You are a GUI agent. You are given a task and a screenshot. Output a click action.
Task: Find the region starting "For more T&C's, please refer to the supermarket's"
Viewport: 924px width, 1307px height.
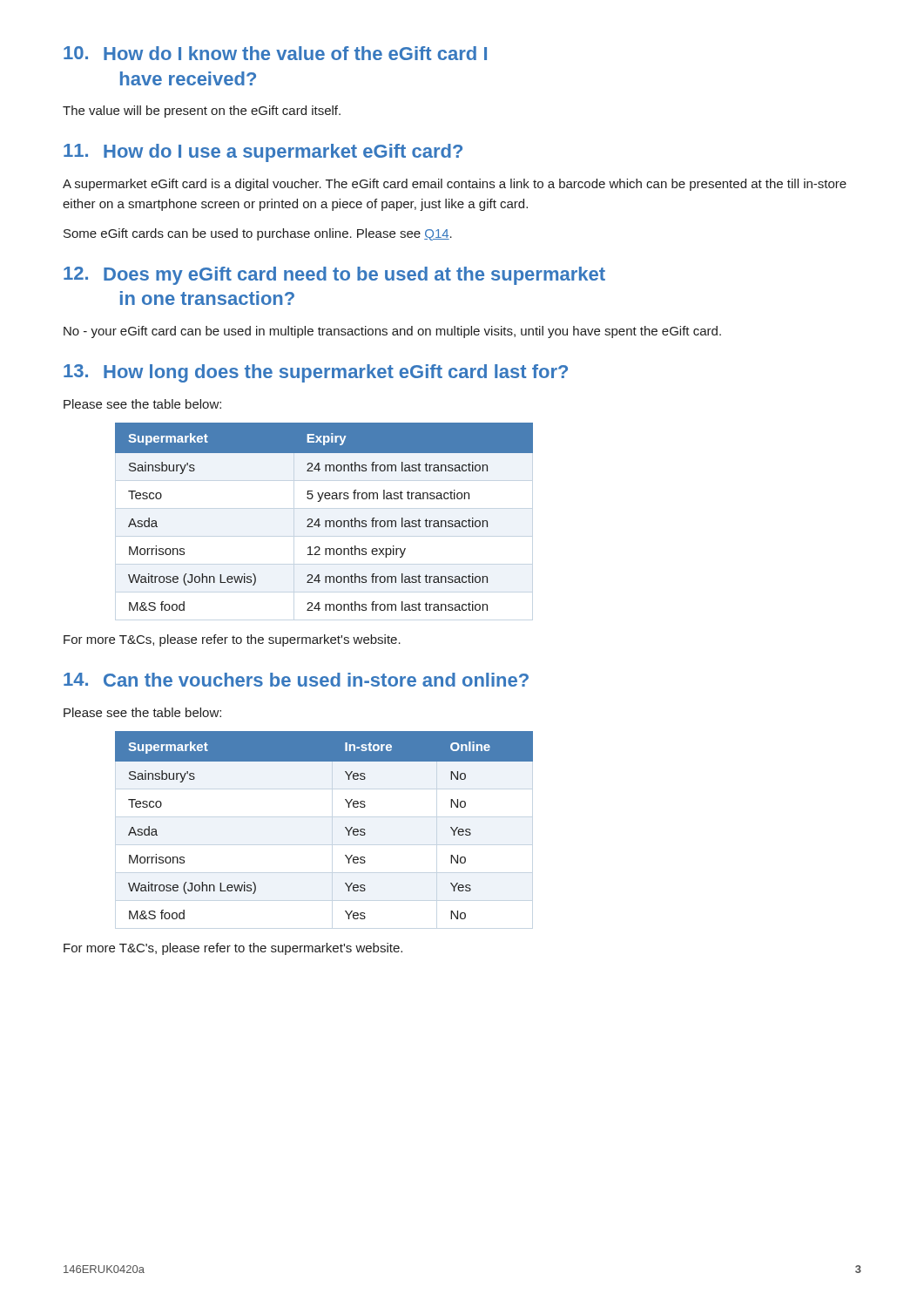click(233, 948)
